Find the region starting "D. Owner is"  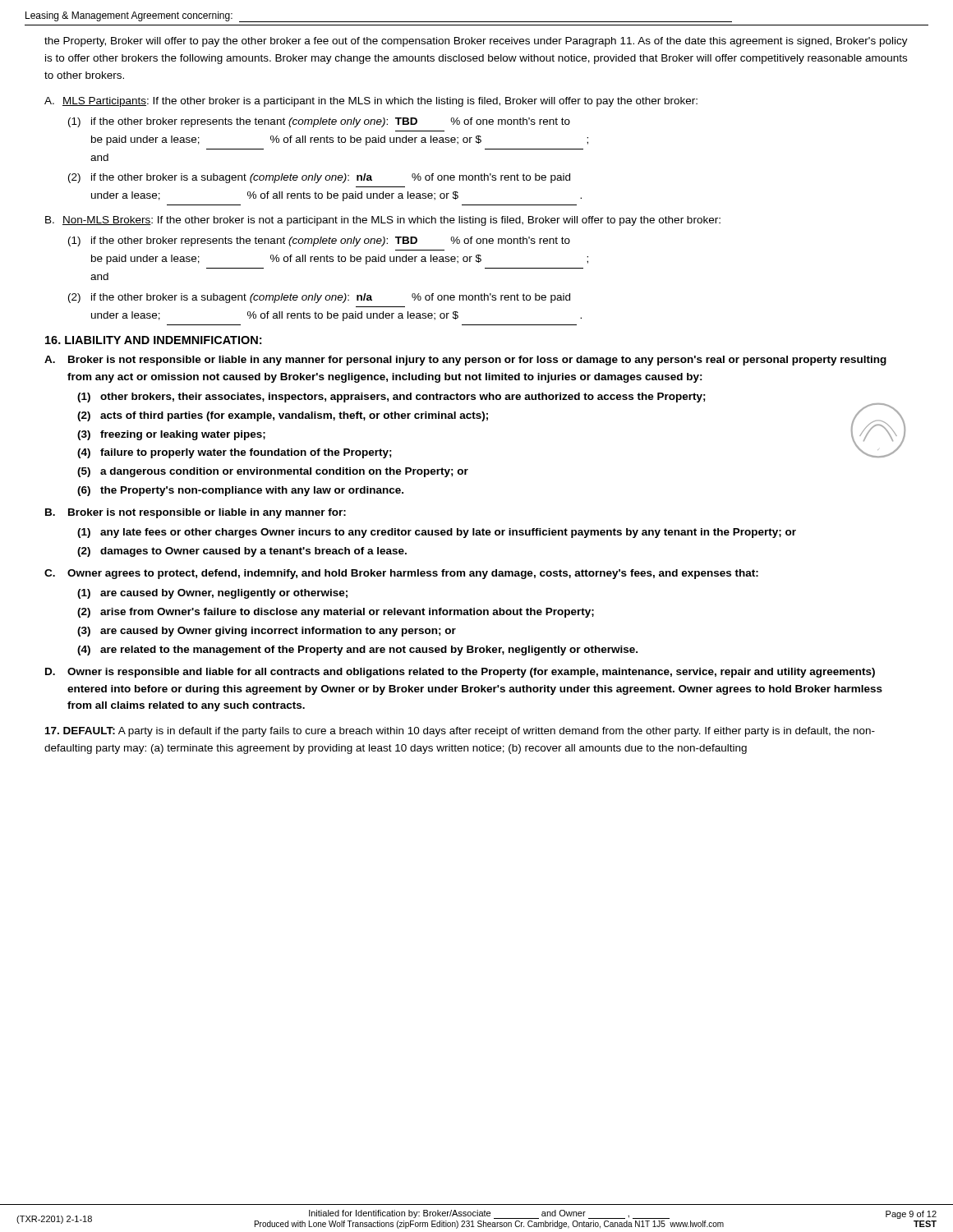[476, 689]
